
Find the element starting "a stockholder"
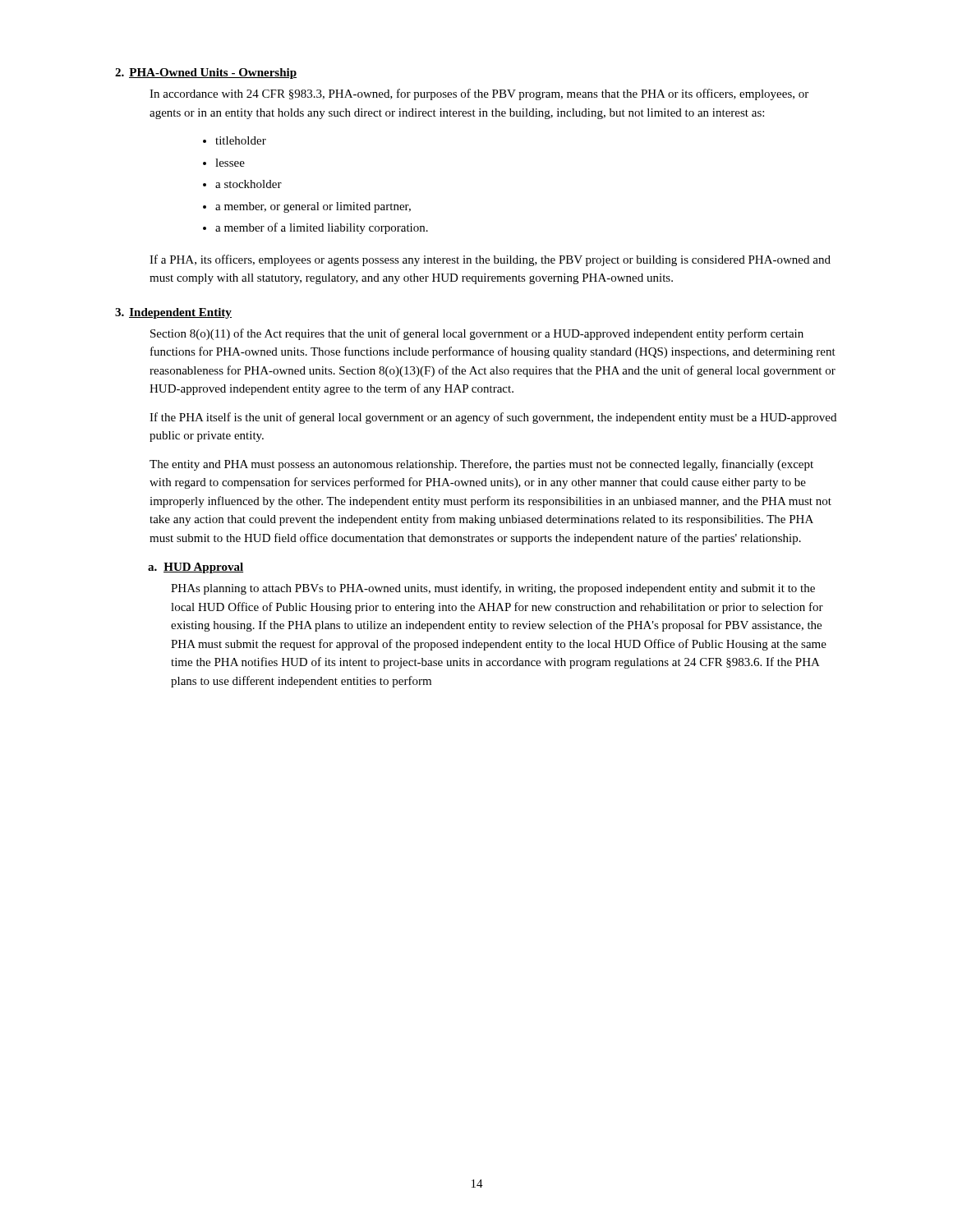coord(249,184)
